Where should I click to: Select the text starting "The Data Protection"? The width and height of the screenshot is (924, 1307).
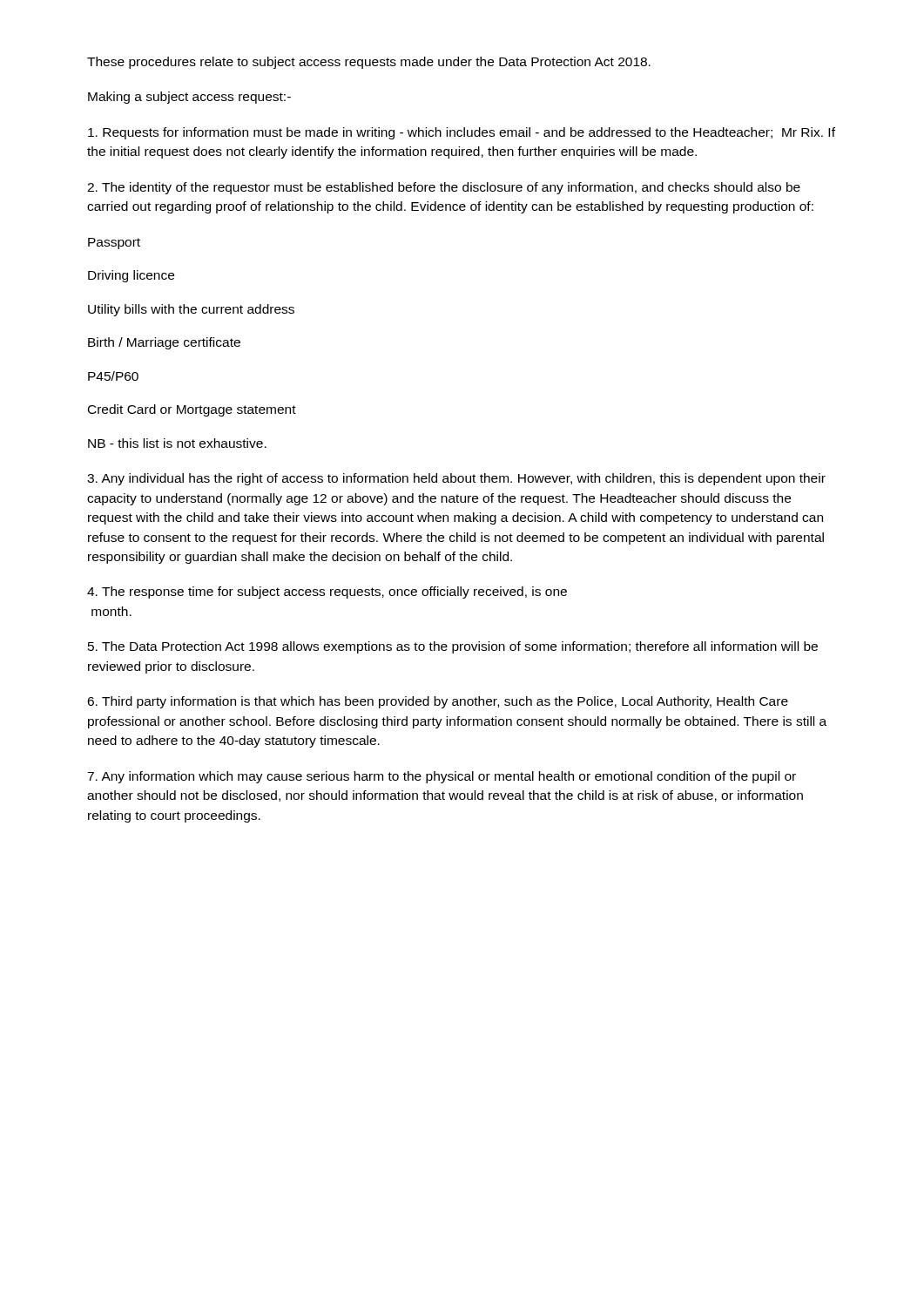tap(453, 656)
